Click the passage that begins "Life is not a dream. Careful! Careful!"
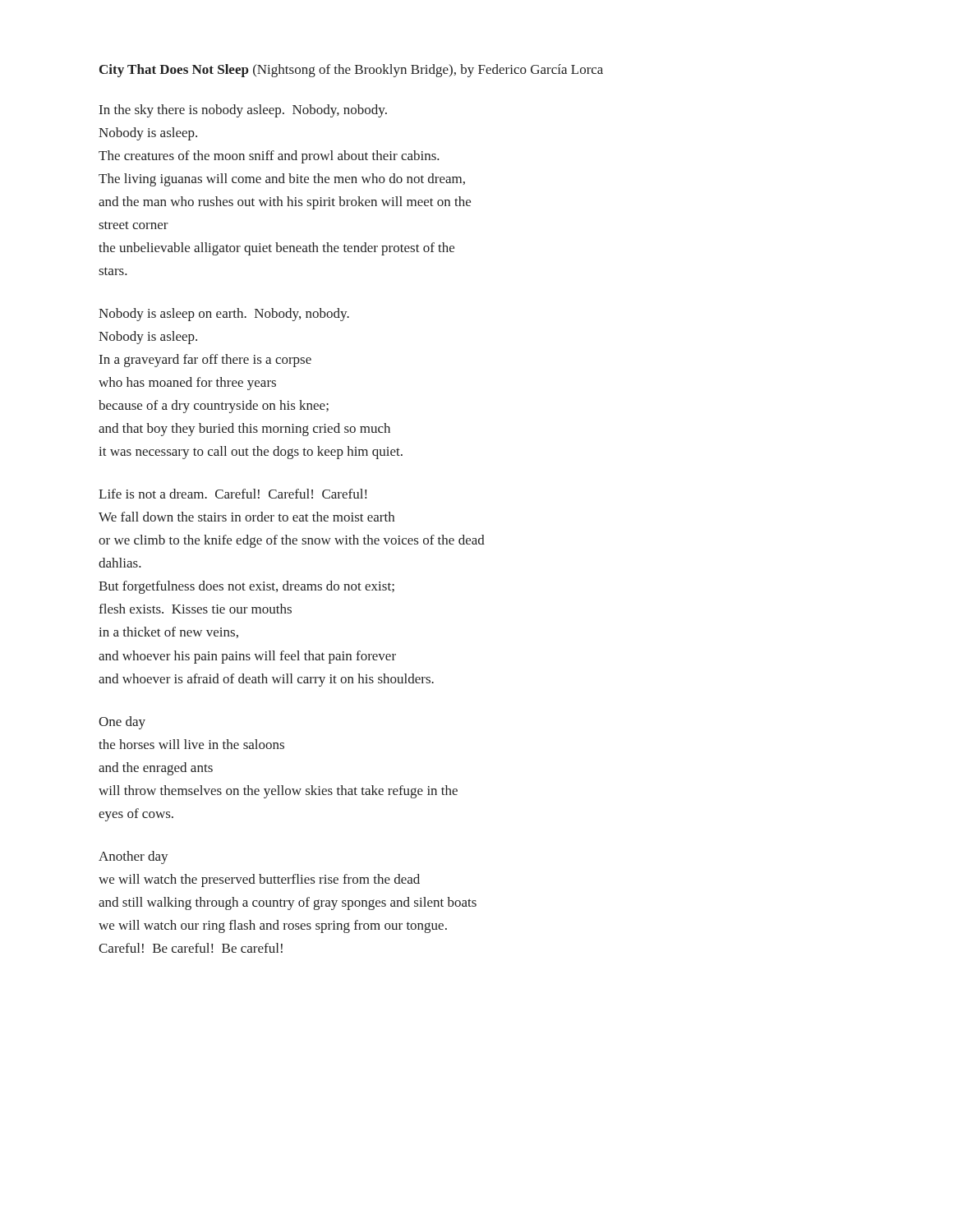 (x=232, y=494)
